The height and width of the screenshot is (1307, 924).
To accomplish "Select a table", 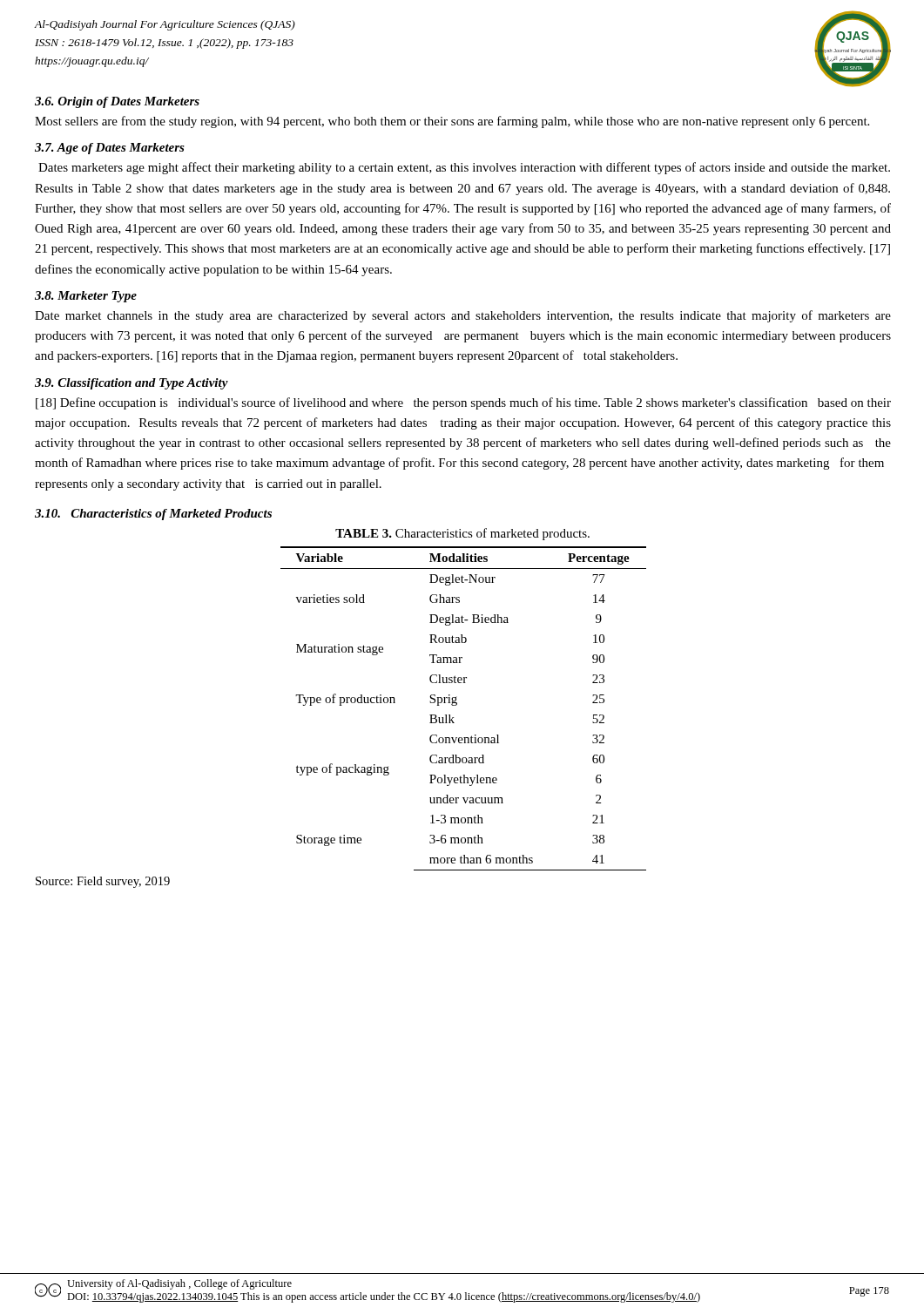I will 463,708.
